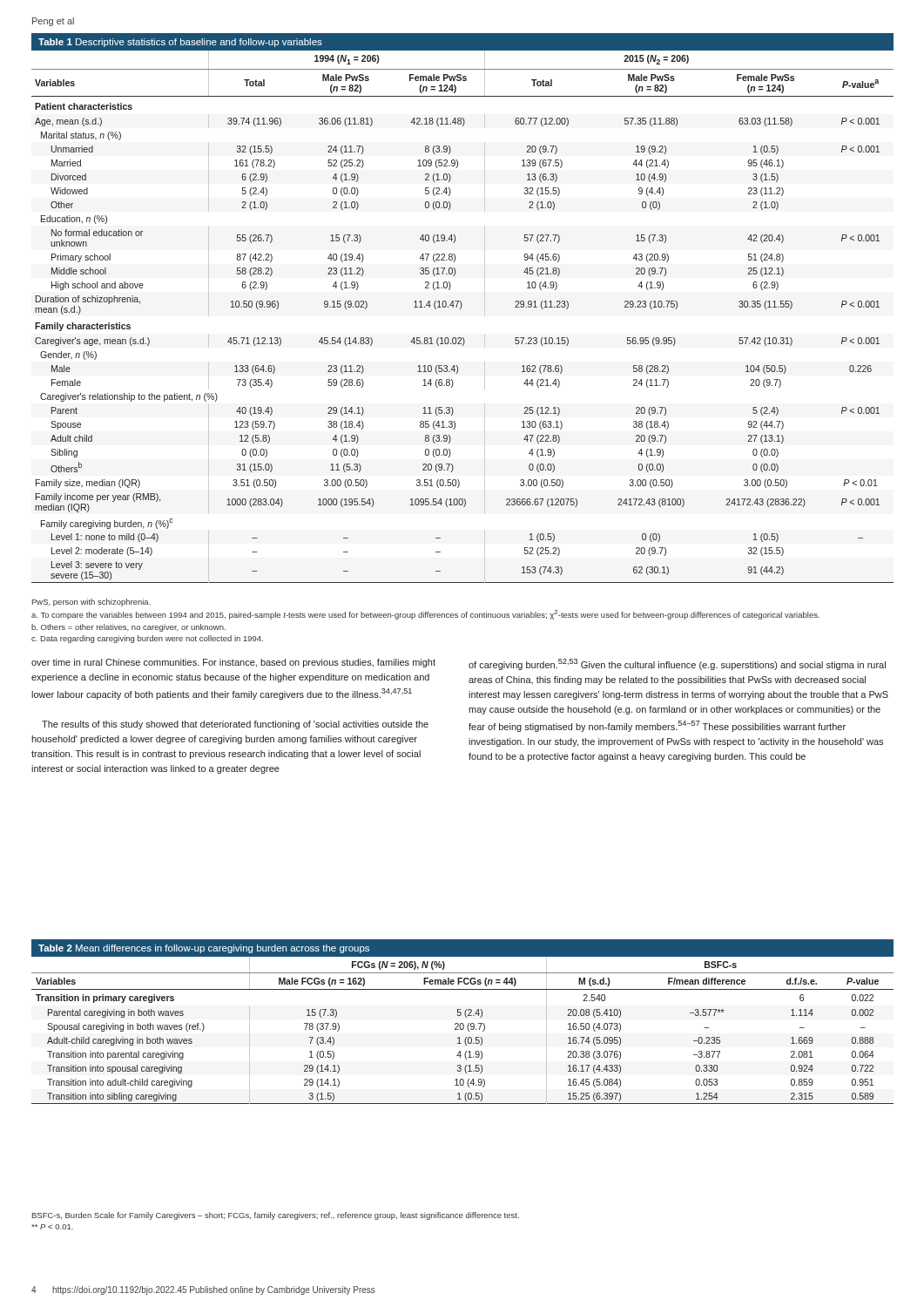Image resolution: width=924 pixels, height=1307 pixels.
Task: Find the text block that reads "over time in rural Chinese communities. For"
Action: [233, 715]
